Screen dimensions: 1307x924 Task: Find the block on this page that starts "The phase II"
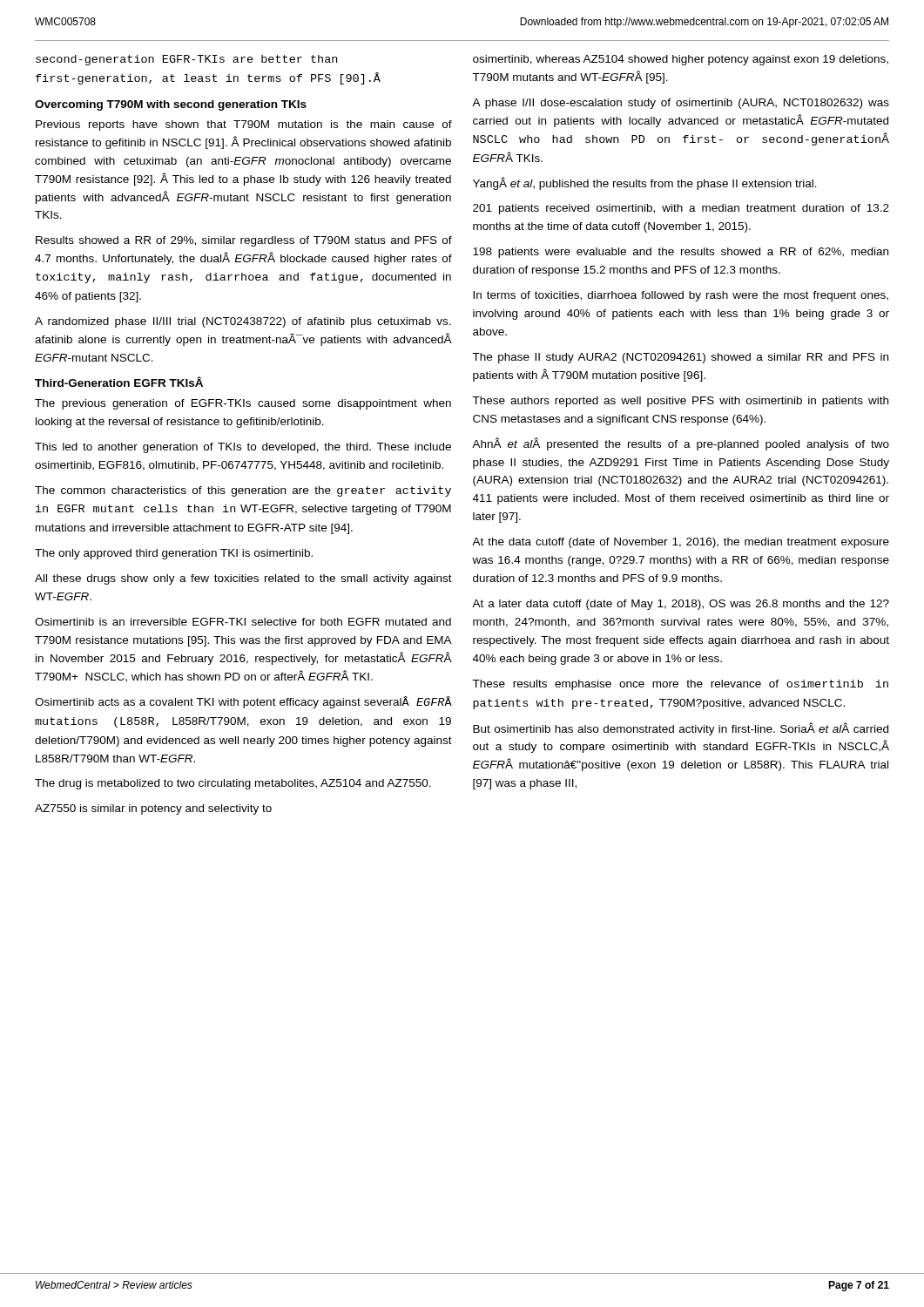tap(681, 367)
